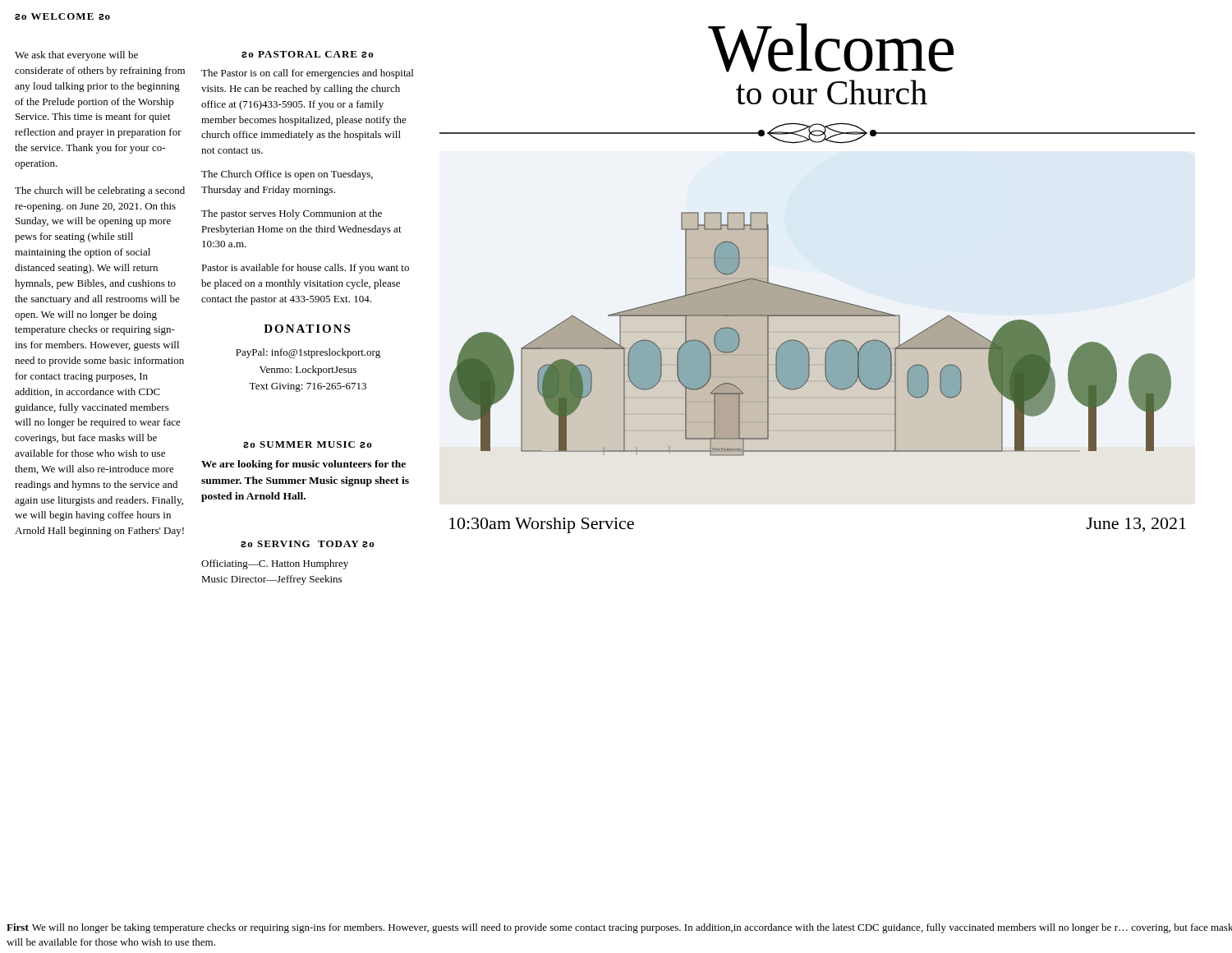1232x953 pixels.
Task: Locate the section header that reads "ꙅo SERVING TODAY ꙅo"
Action: tap(308, 543)
